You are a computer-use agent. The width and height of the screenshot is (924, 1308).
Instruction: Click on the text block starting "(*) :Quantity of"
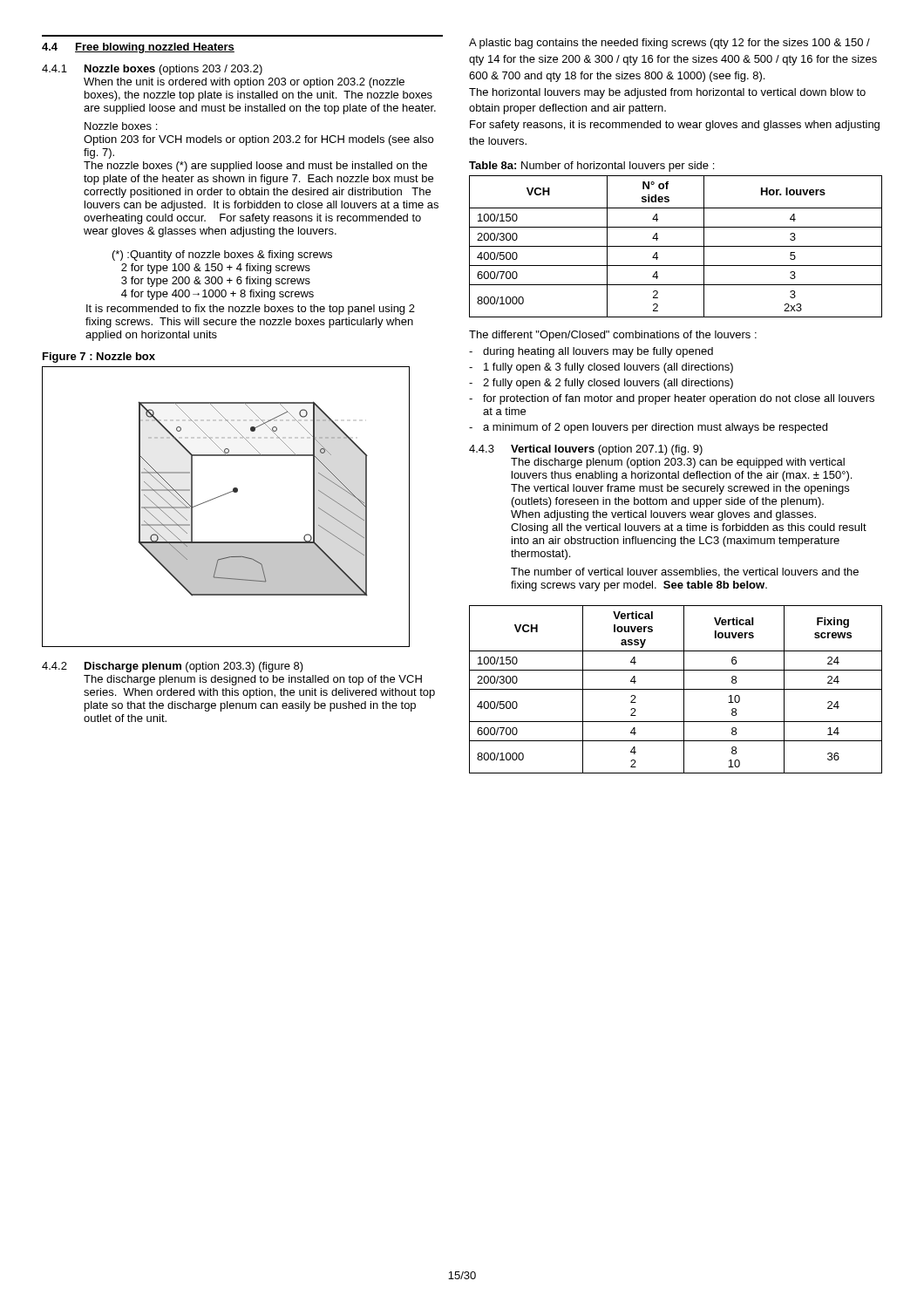click(222, 274)
